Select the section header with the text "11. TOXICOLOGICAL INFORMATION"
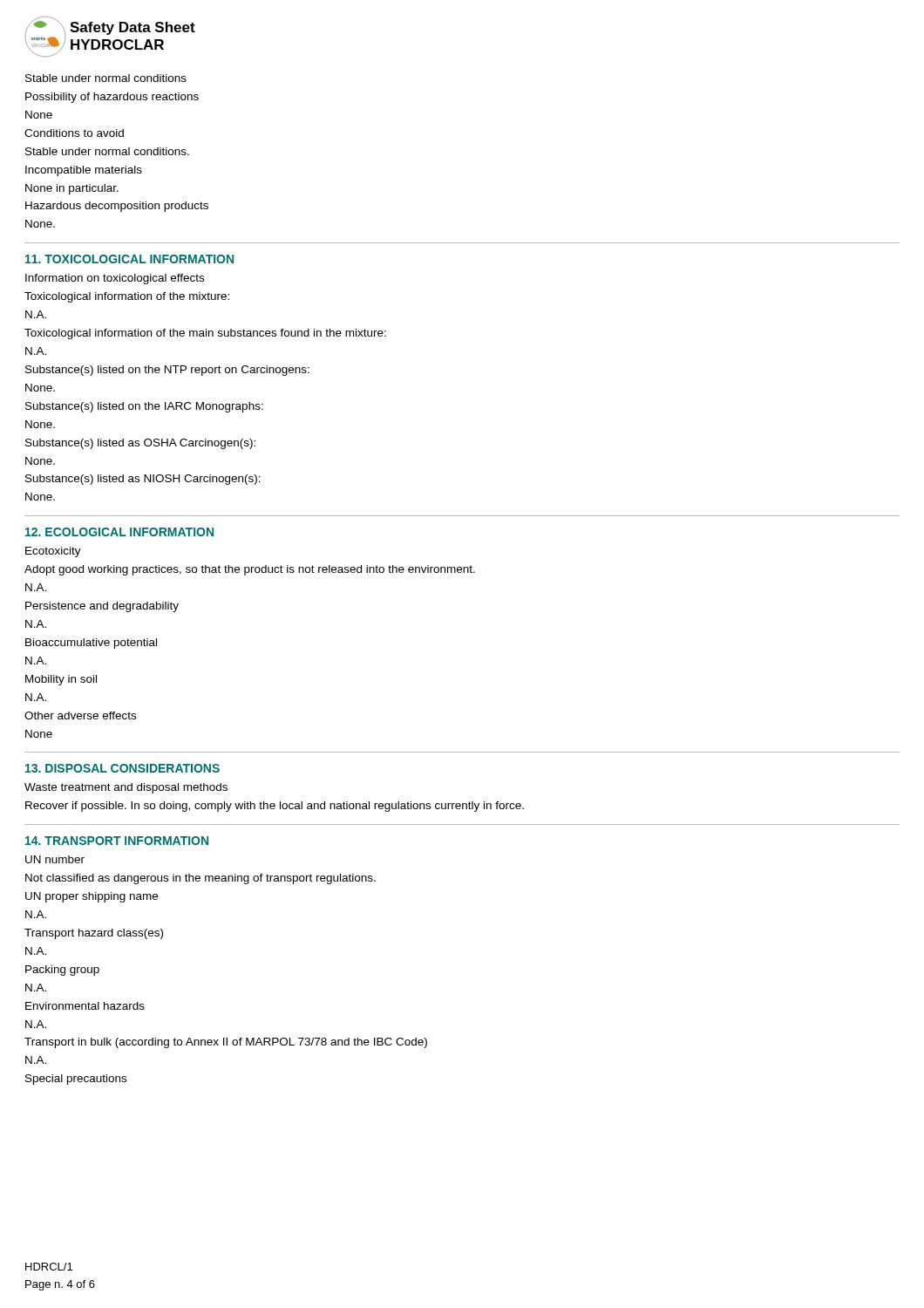Screen dimensions: 1308x924 pyautogui.click(x=129, y=259)
